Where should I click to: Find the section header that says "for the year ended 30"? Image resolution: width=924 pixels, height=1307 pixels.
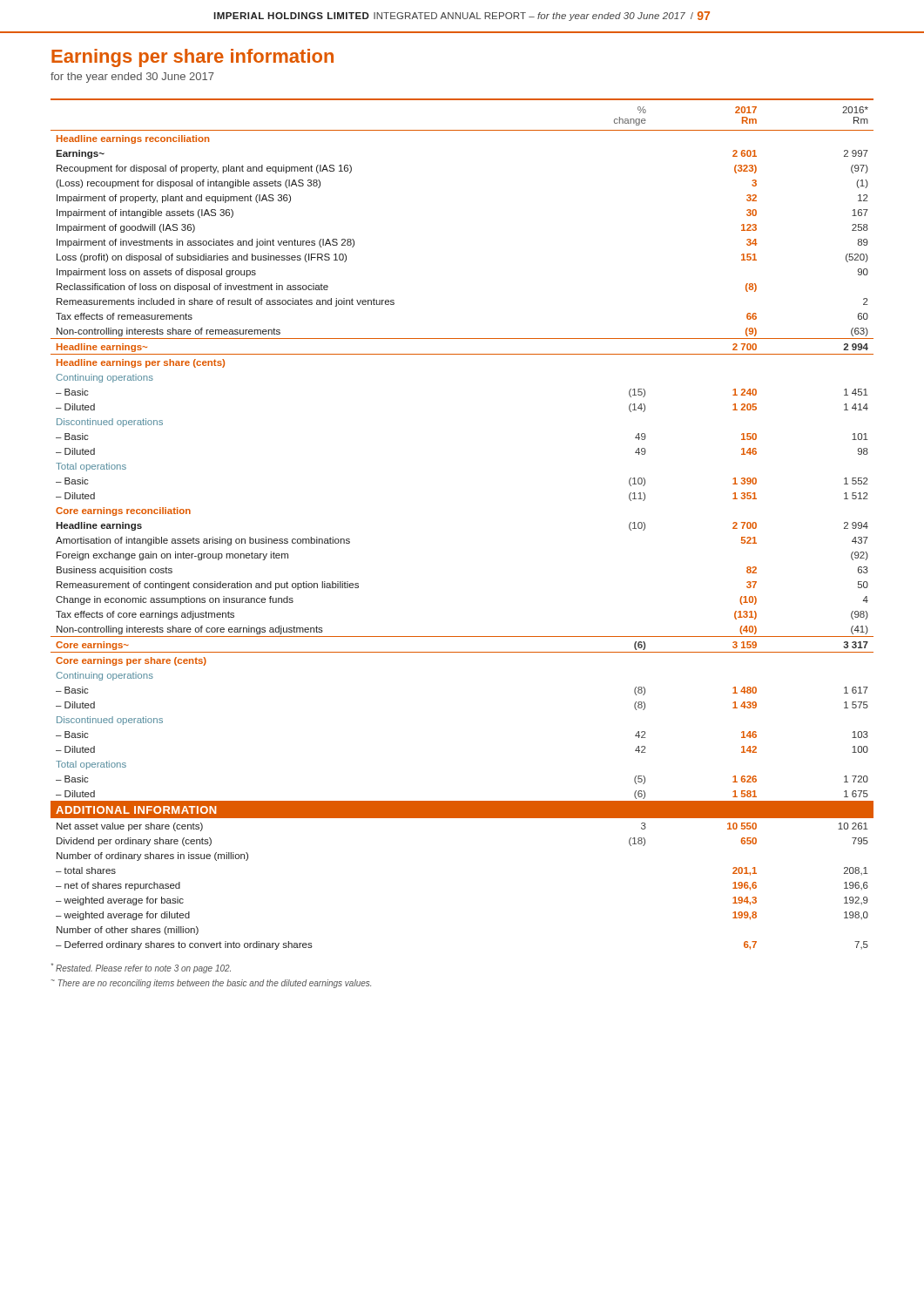point(132,76)
